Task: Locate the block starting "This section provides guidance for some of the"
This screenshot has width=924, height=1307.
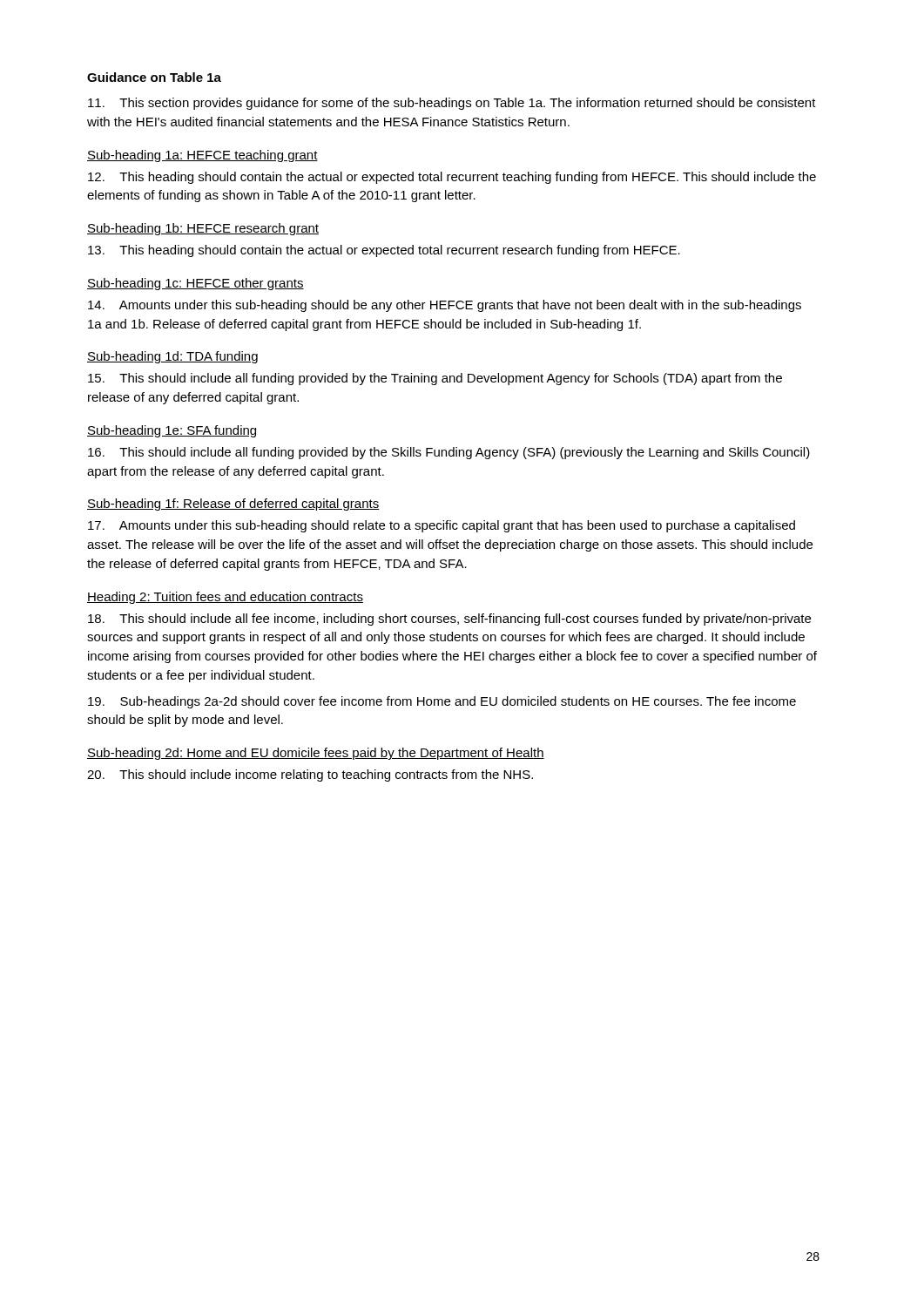Action: tap(451, 112)
